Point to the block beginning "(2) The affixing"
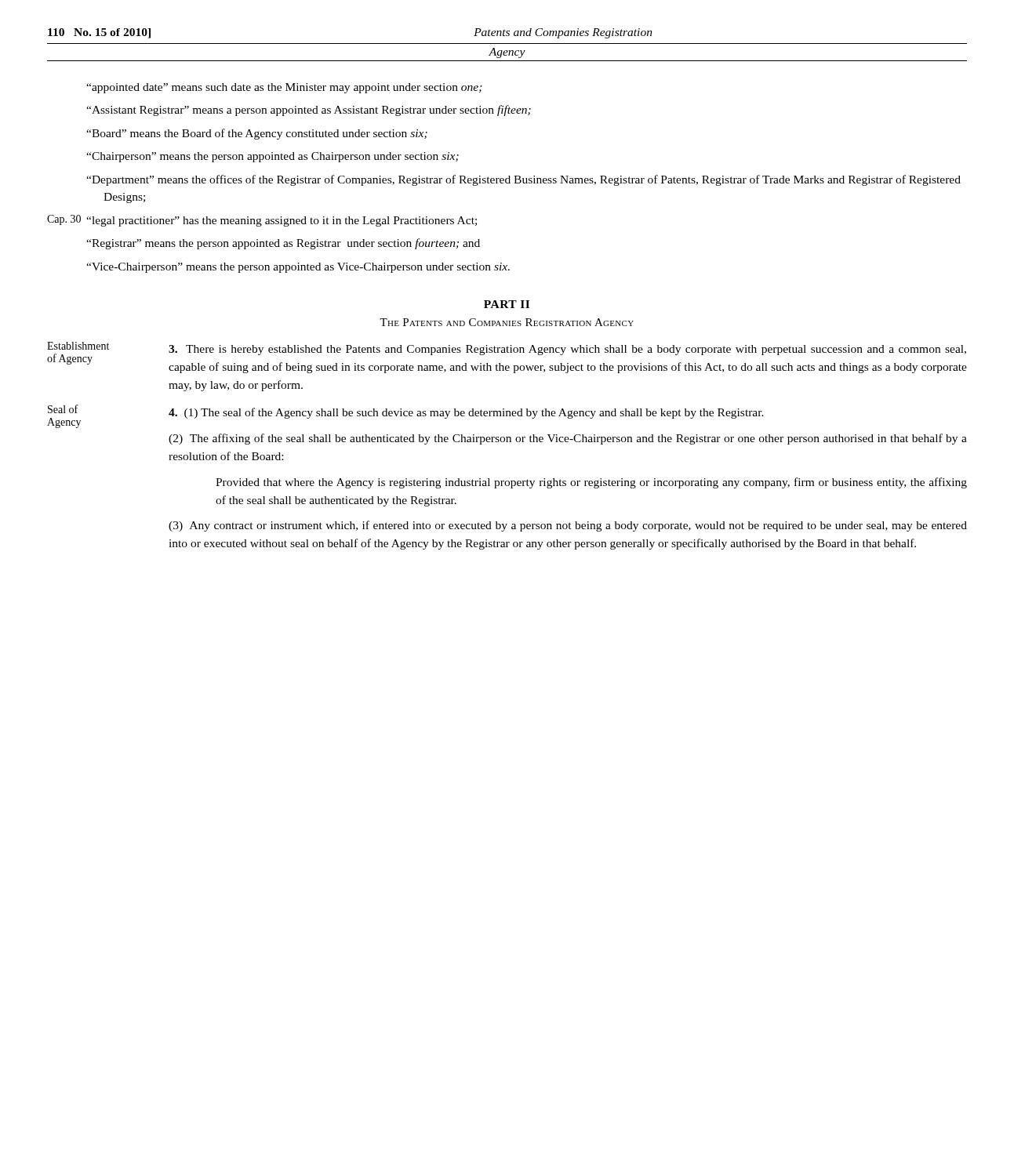This screenshot has height=1176, width=1014. pyautogui.click(x=568, y=447)
